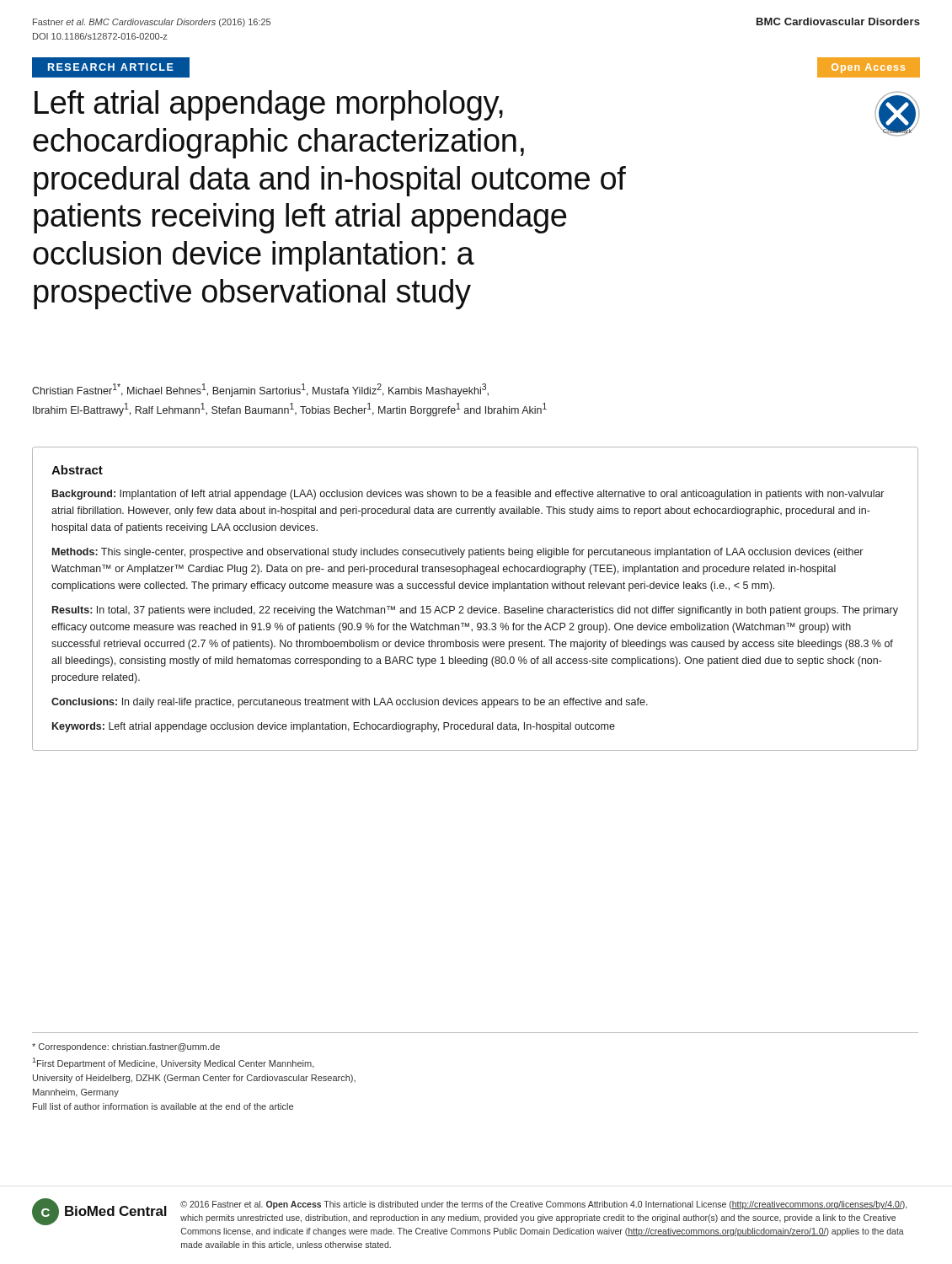Point to the region starting "© 2016 Fastner et al. Open"
This screenshot has width=952, height=1264.
[x=544, y=1224]
